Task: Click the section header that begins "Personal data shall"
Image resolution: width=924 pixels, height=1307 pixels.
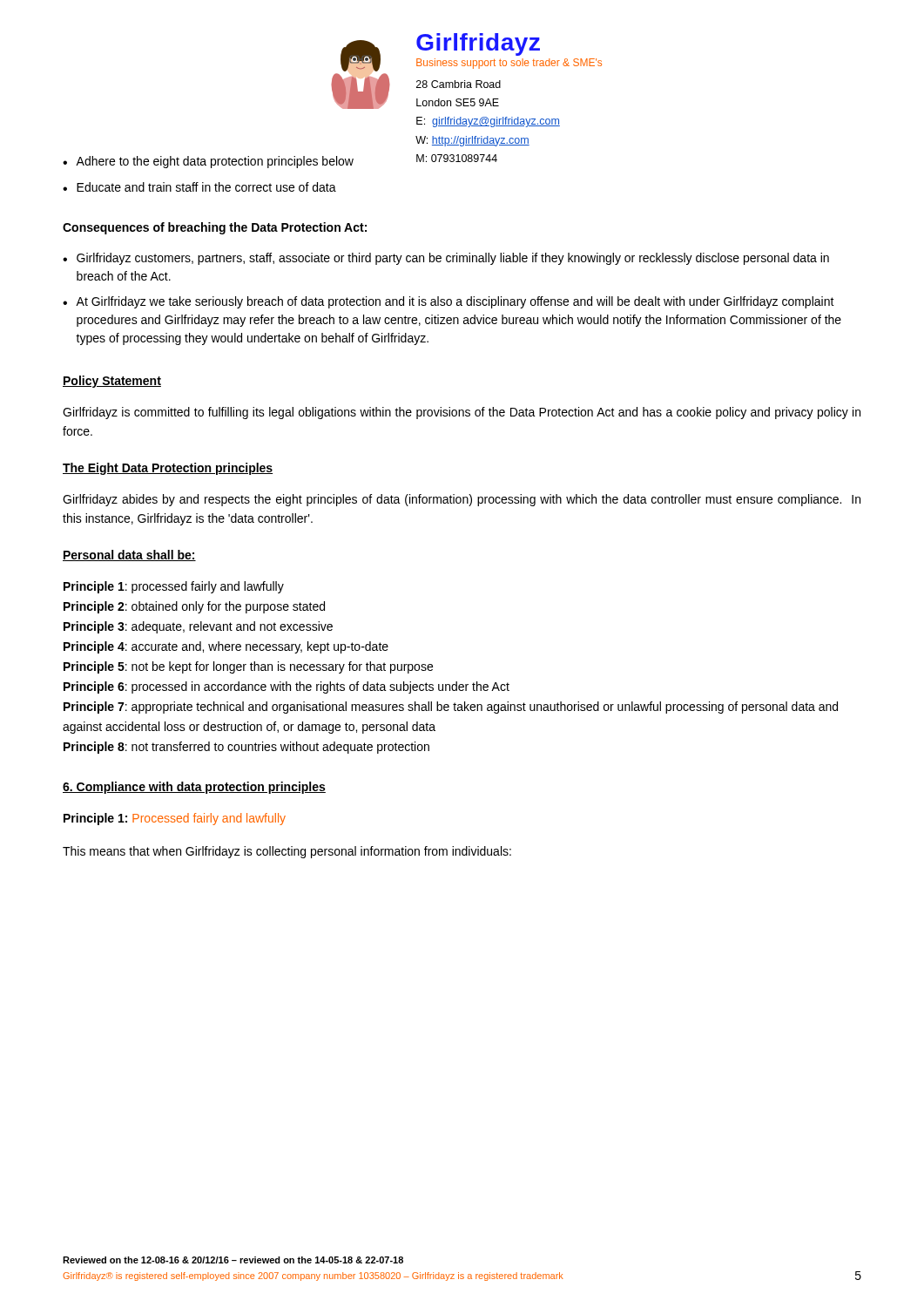Action: 129,555
